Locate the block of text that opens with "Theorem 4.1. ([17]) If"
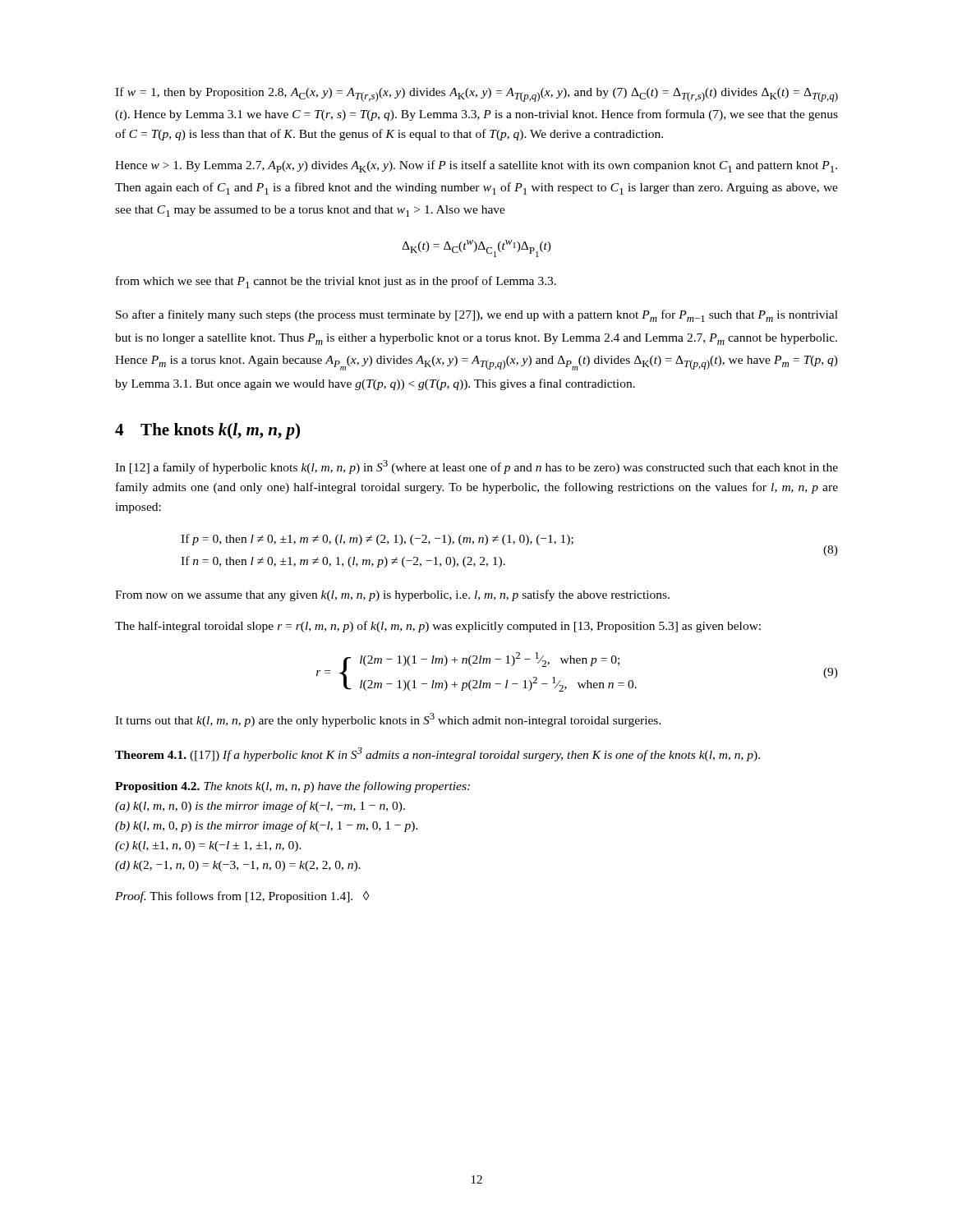Image resolution: width=953 pixels, height=1232 pixels. pyautogui.click(x=476, y=753)
